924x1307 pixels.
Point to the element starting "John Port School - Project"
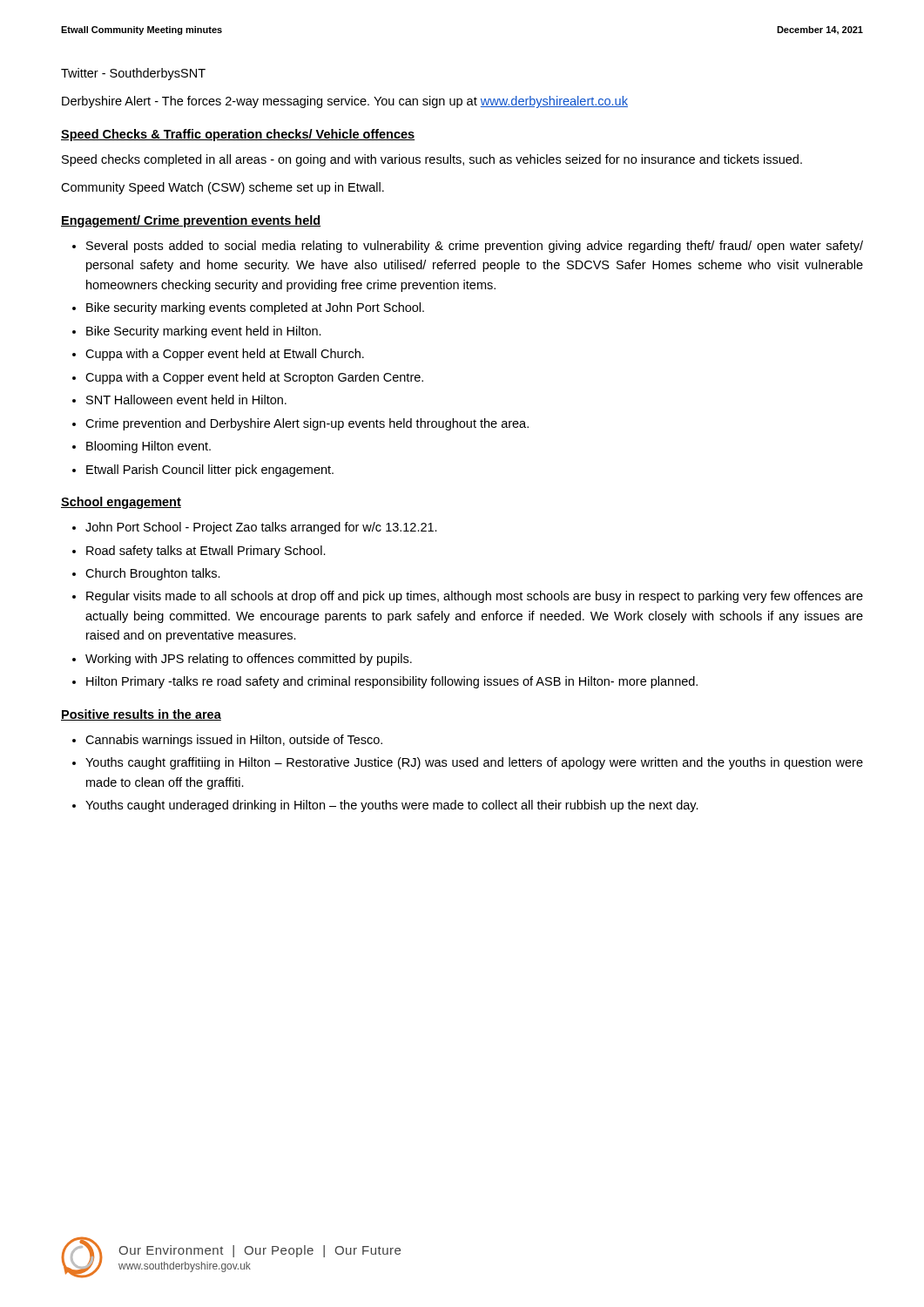(x=262, y=527)
